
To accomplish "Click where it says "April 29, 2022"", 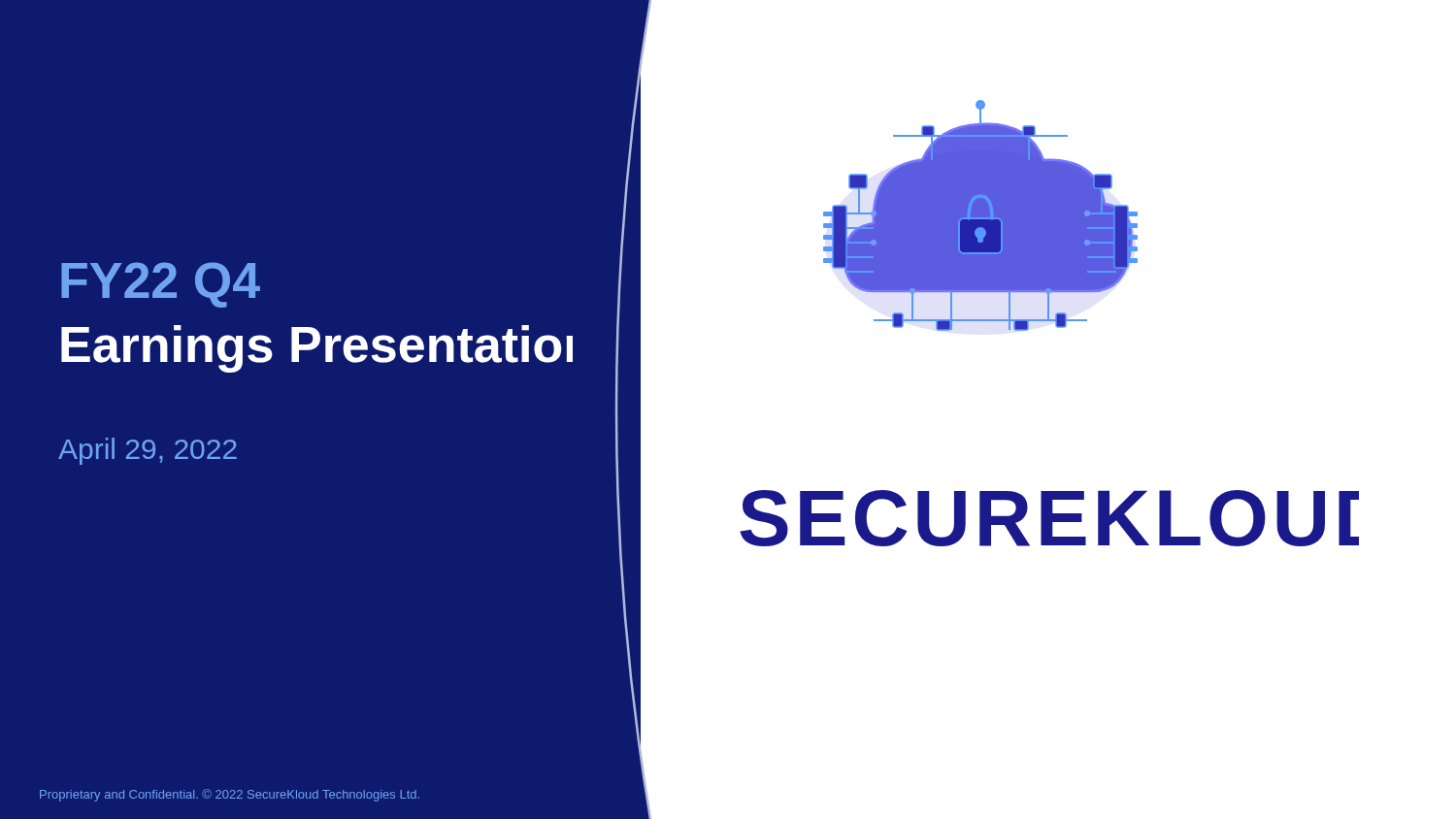I will pos(148,448).
